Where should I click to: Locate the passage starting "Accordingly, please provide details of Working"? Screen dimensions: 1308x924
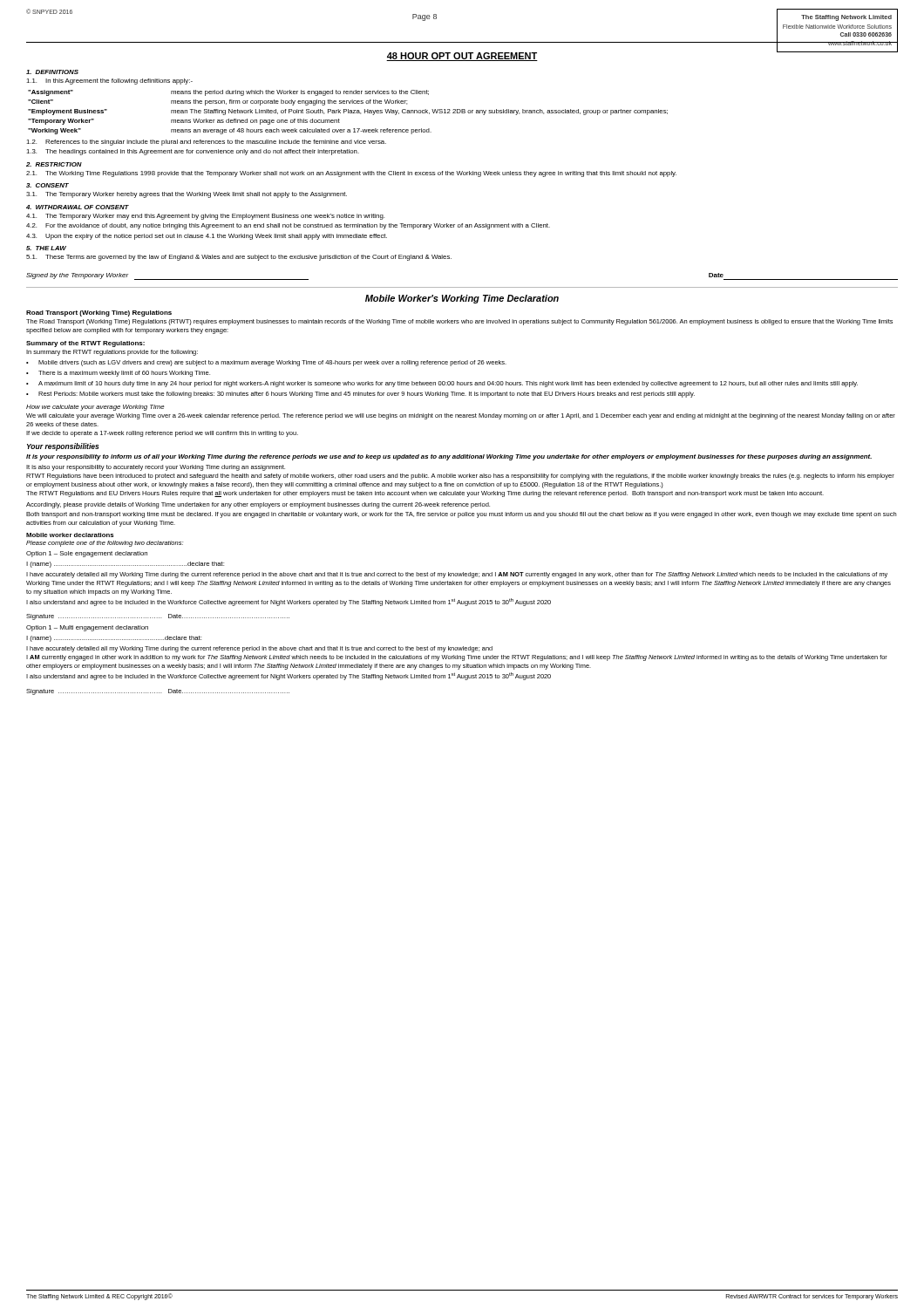(x=461, y=514)
